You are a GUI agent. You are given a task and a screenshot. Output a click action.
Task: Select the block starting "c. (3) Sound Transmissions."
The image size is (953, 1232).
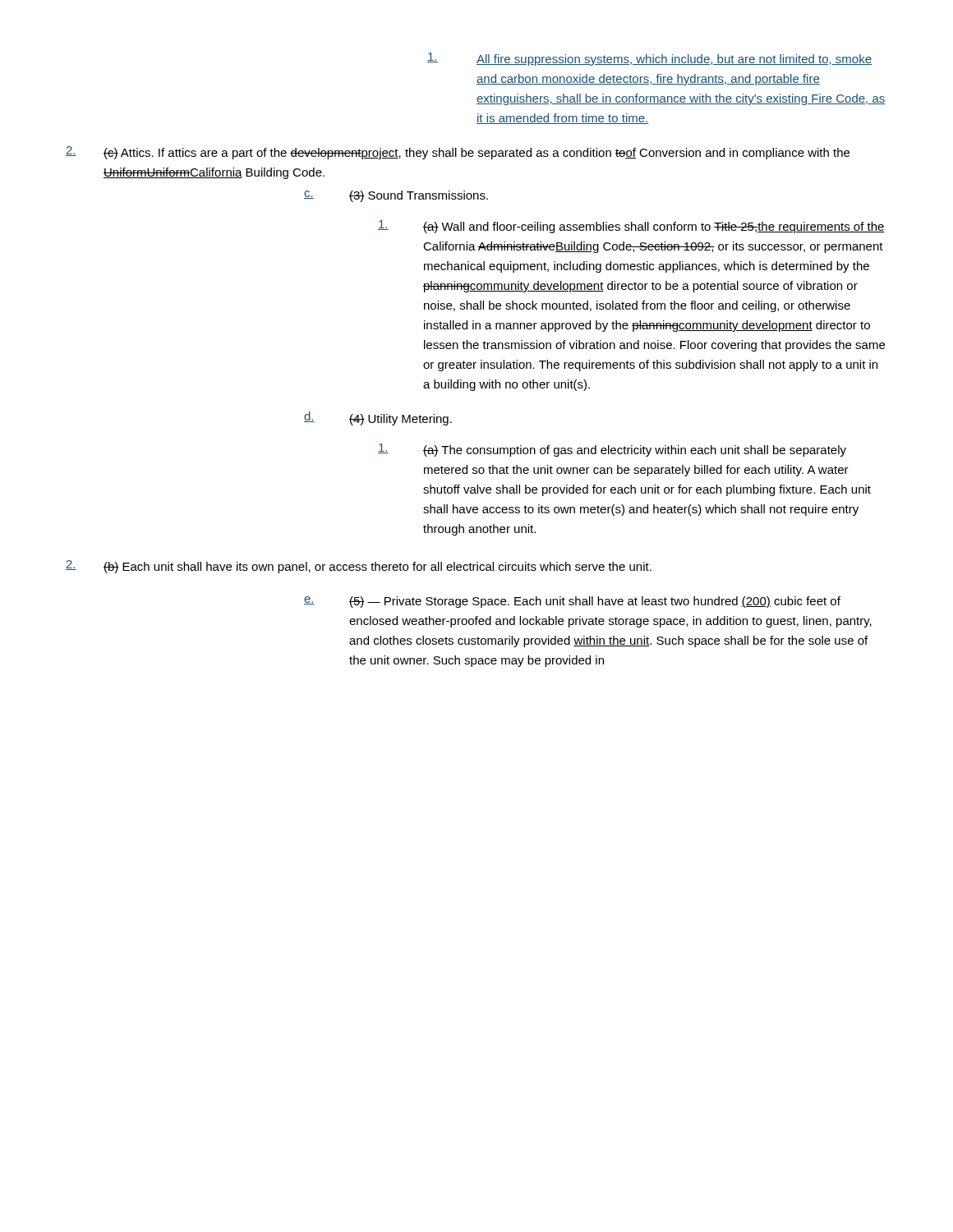click(396, 196)
